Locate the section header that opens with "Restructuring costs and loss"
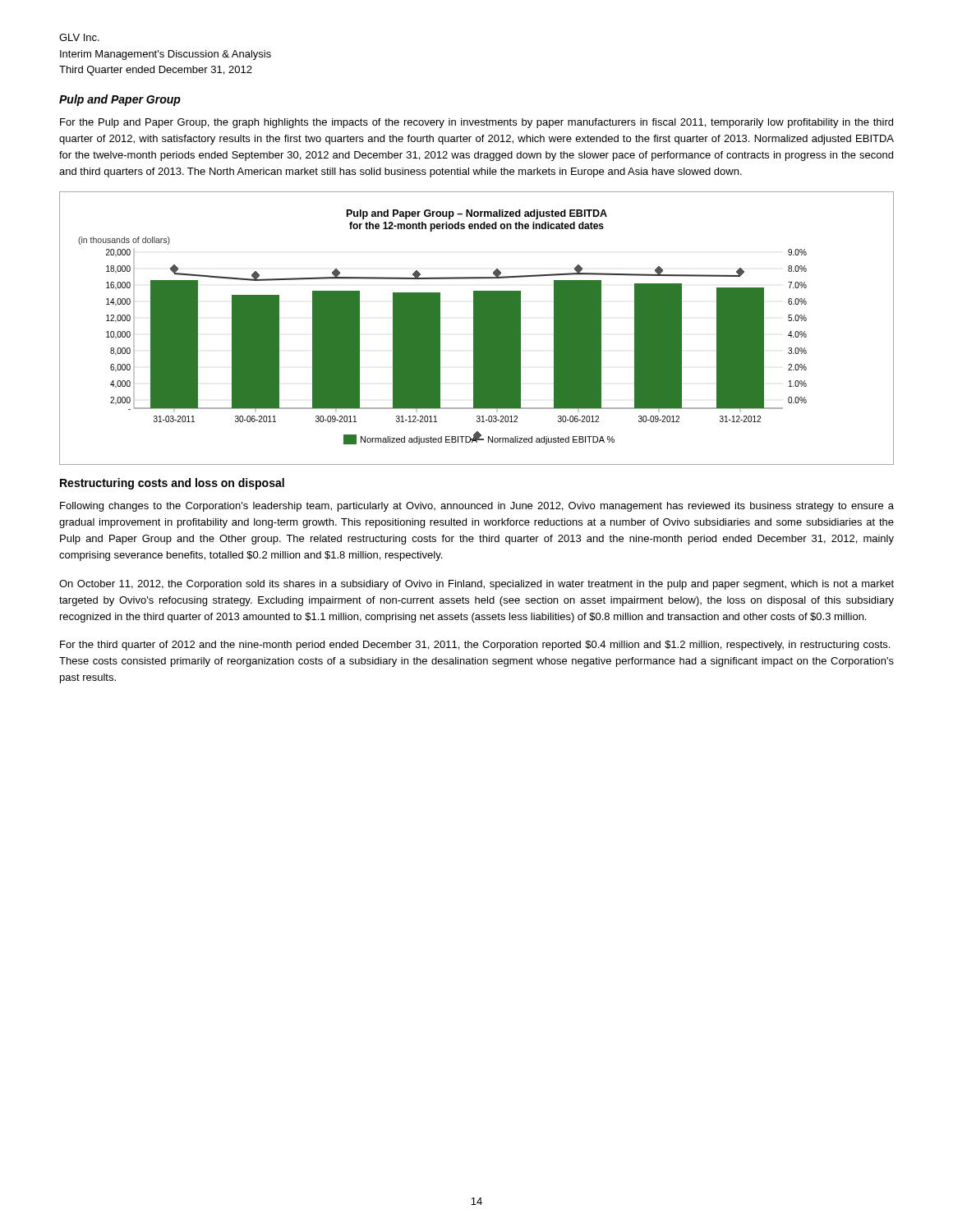 pyautogui.click(x=172, y=483)
